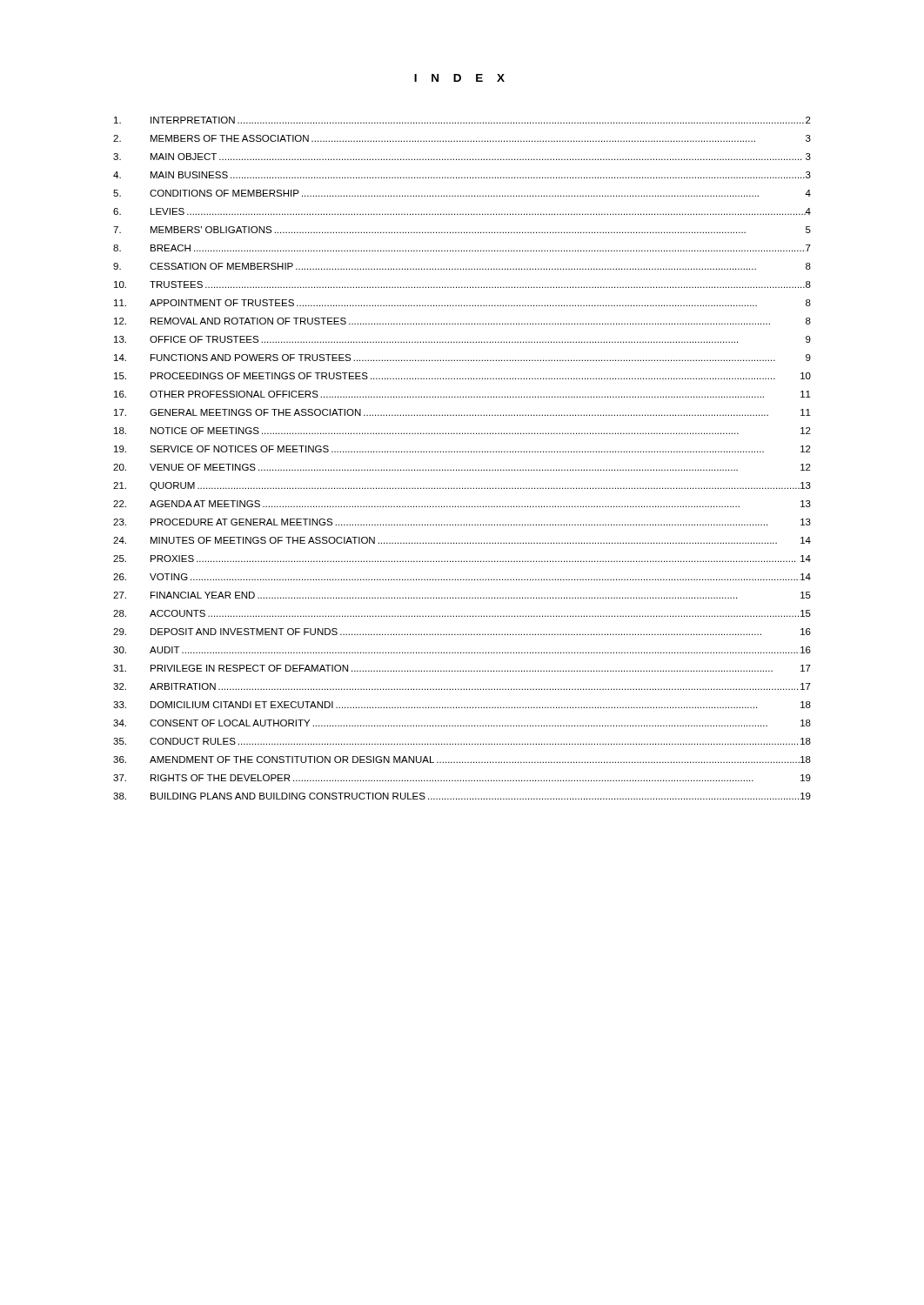This screenshot has width=924, height=1305.
Task: Click where it says "13. OFFICE OF TRUSTEES"
Action: [x=462, y=339]
